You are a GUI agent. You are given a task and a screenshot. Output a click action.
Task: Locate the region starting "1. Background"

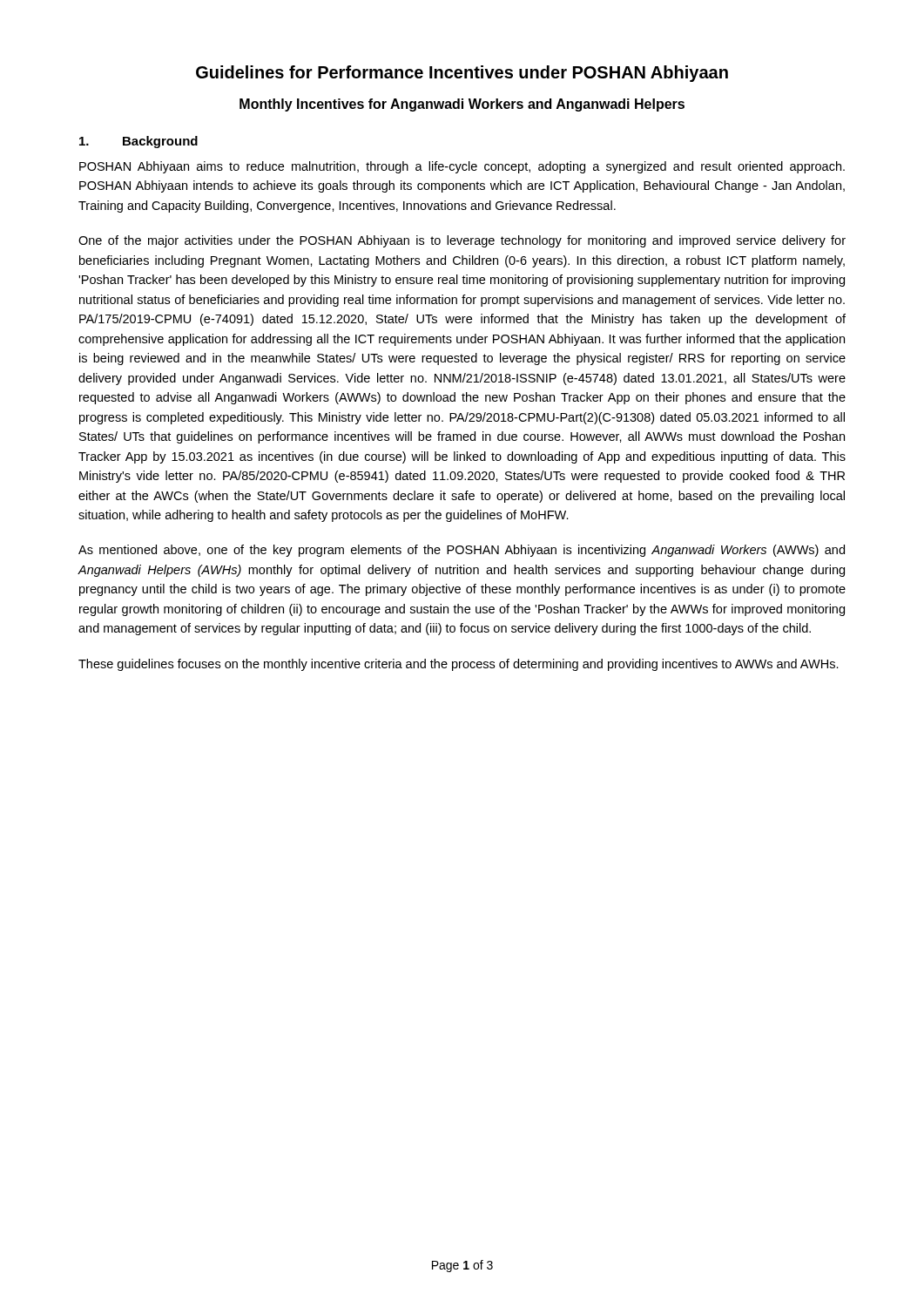tap(138, 141)
